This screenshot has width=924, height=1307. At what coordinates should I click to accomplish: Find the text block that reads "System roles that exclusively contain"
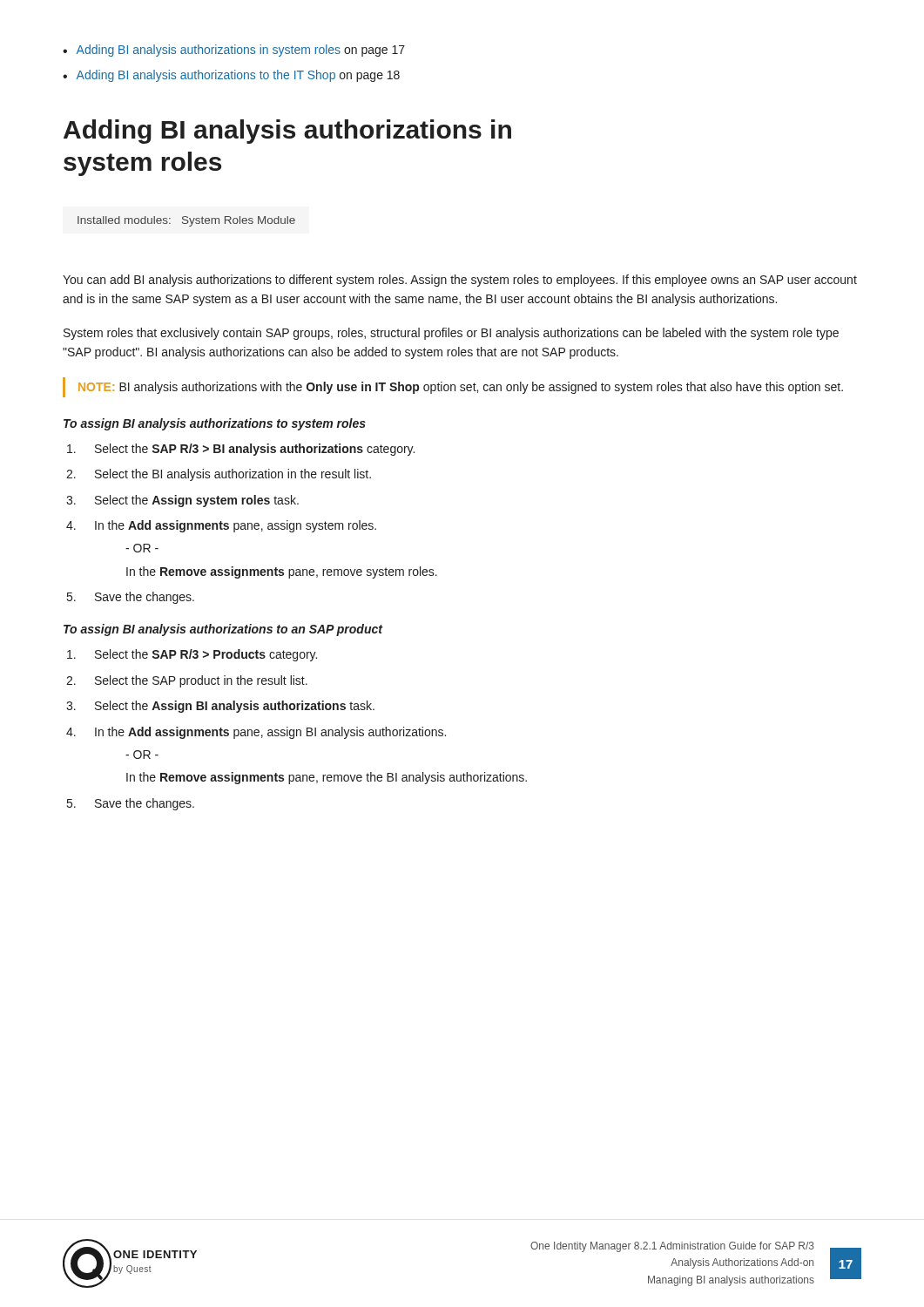(451, 342)
